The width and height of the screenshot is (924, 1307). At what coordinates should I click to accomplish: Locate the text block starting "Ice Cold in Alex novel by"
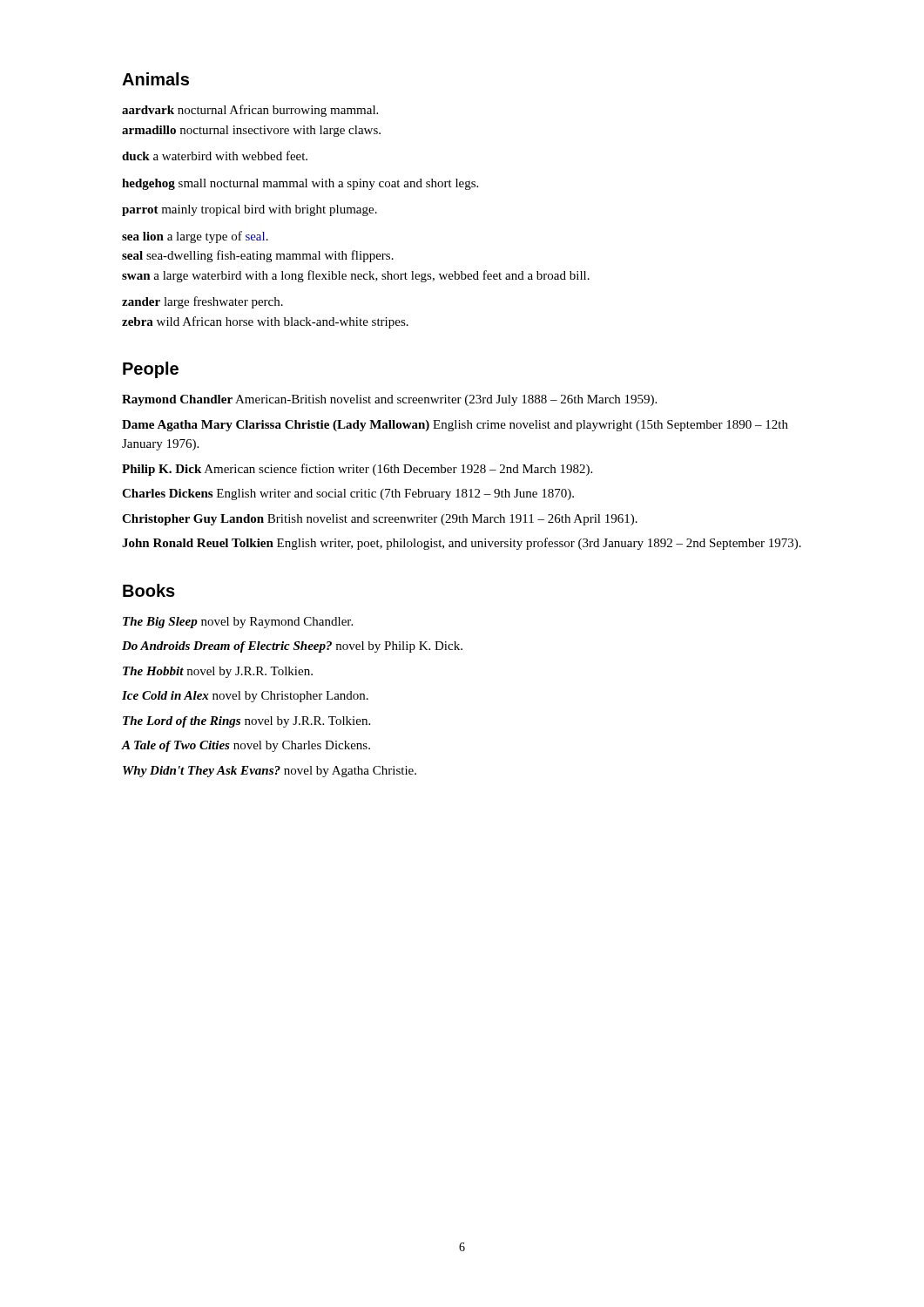tap(245, 695)
